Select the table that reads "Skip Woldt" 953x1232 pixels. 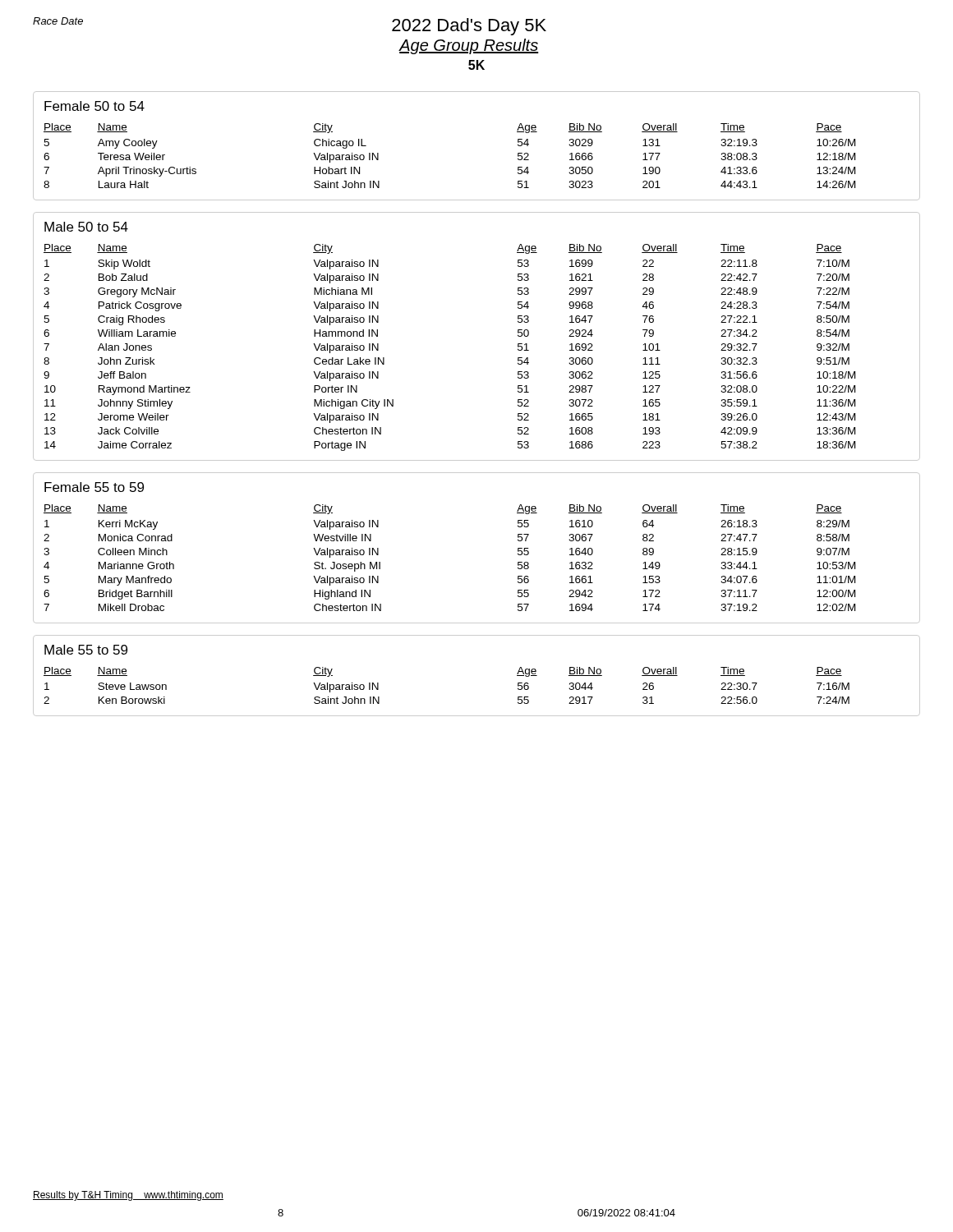pos(476,346)
